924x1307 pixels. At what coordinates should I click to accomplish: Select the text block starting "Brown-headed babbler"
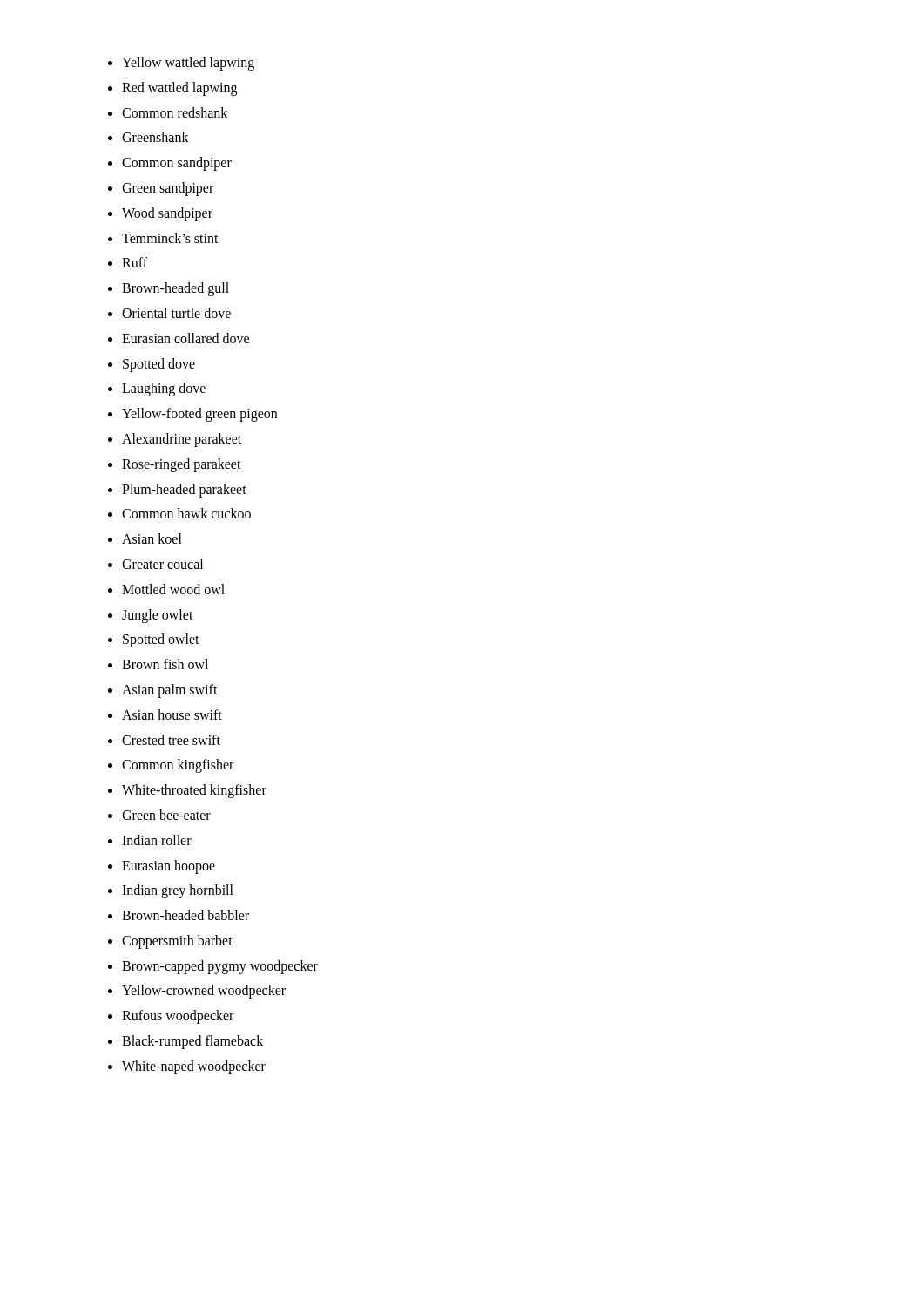(x=185, y=915)
